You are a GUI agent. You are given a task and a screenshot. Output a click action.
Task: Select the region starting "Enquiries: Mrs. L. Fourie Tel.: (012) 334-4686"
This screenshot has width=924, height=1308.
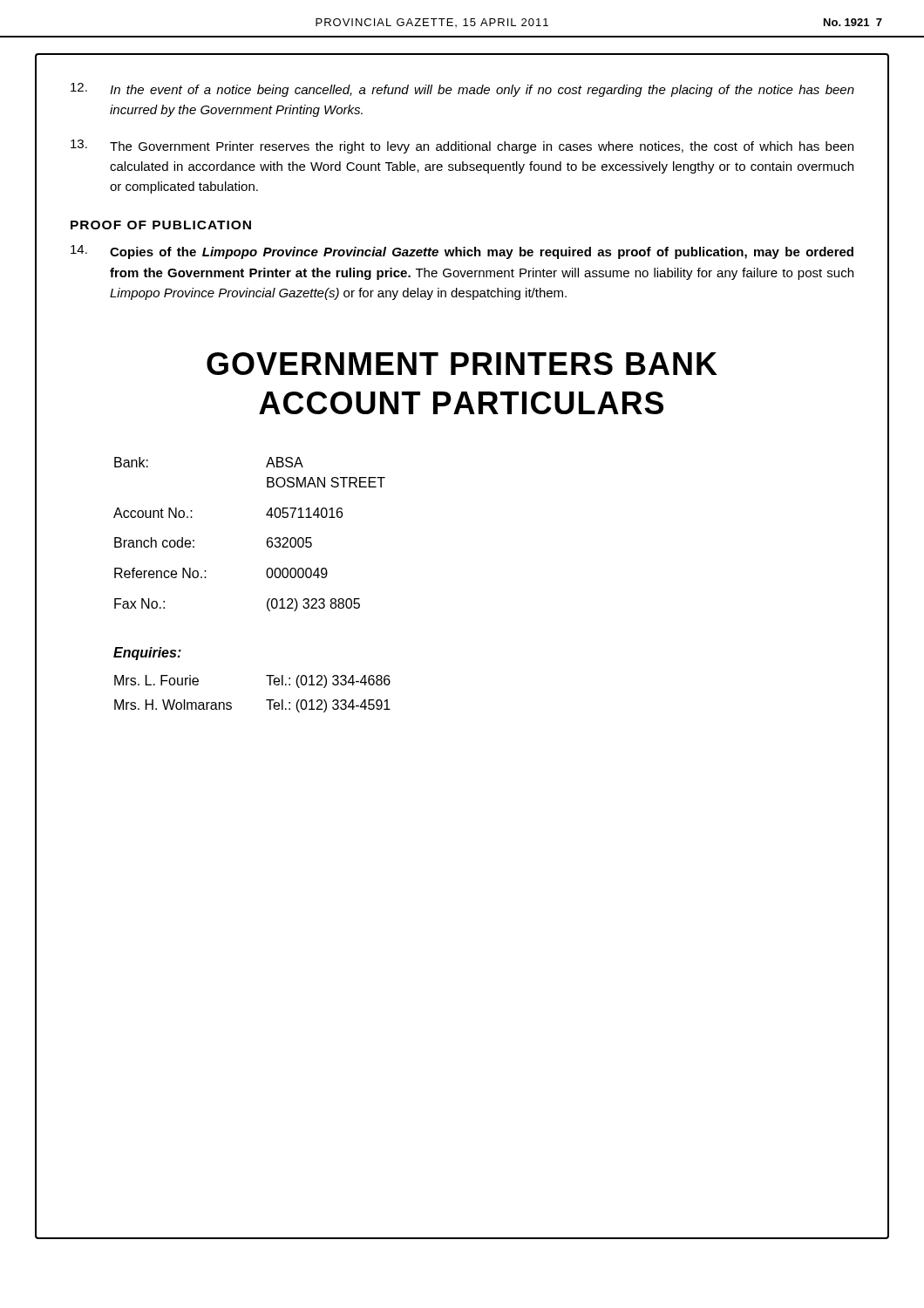point(147,654)
